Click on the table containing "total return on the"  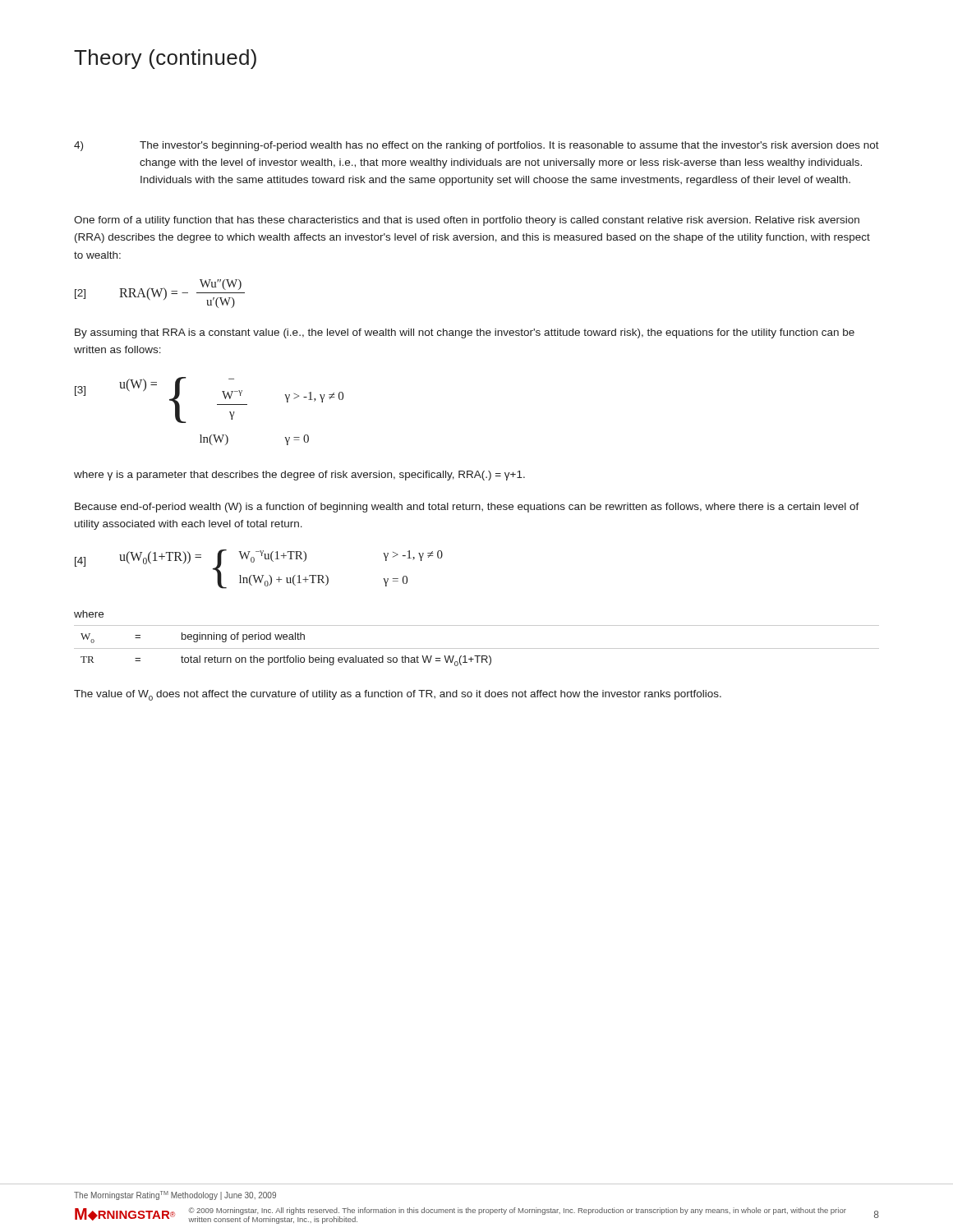pyautogui.click(x=476, y=648)
